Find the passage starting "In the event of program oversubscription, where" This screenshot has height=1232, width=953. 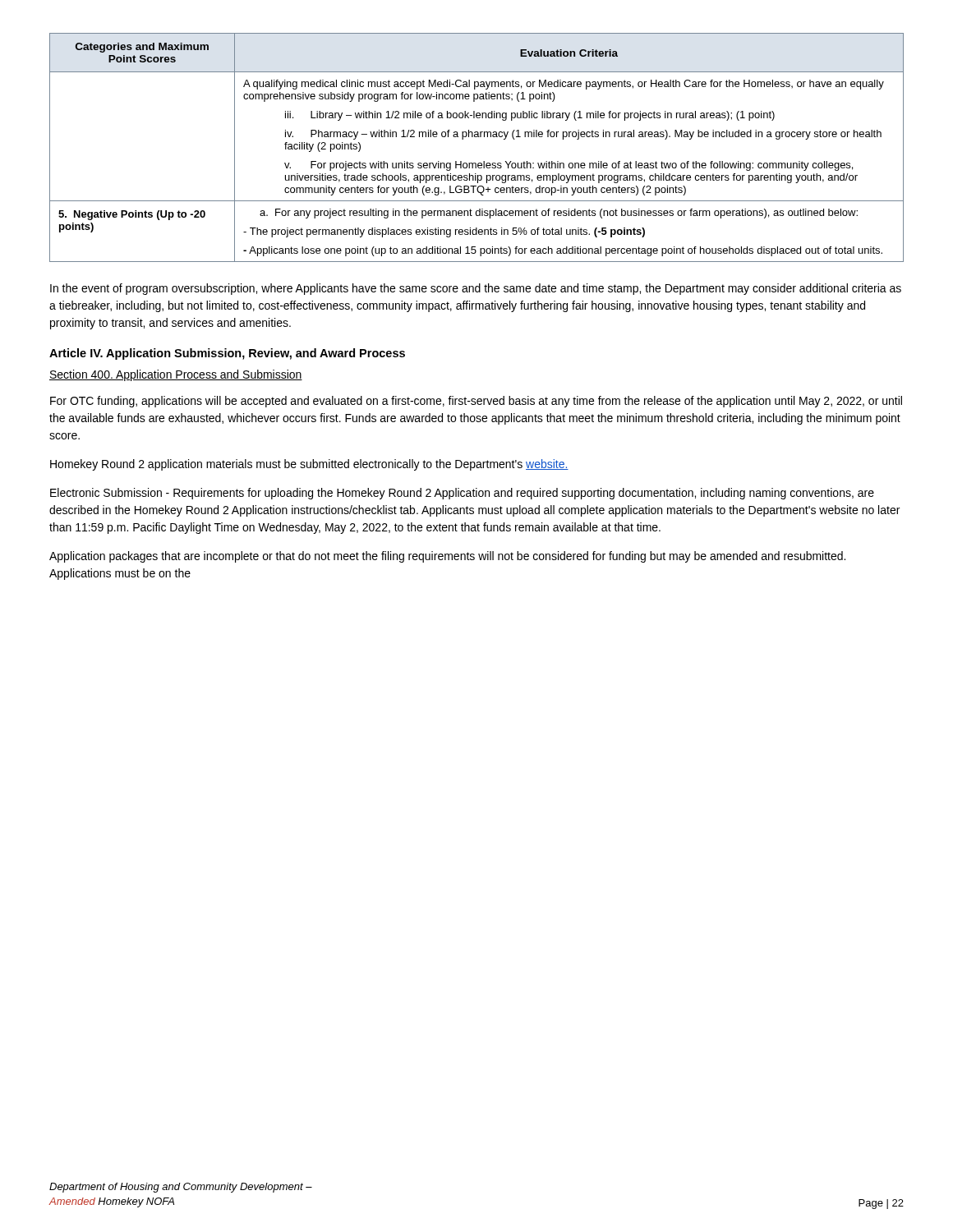[x=476, y=306]
